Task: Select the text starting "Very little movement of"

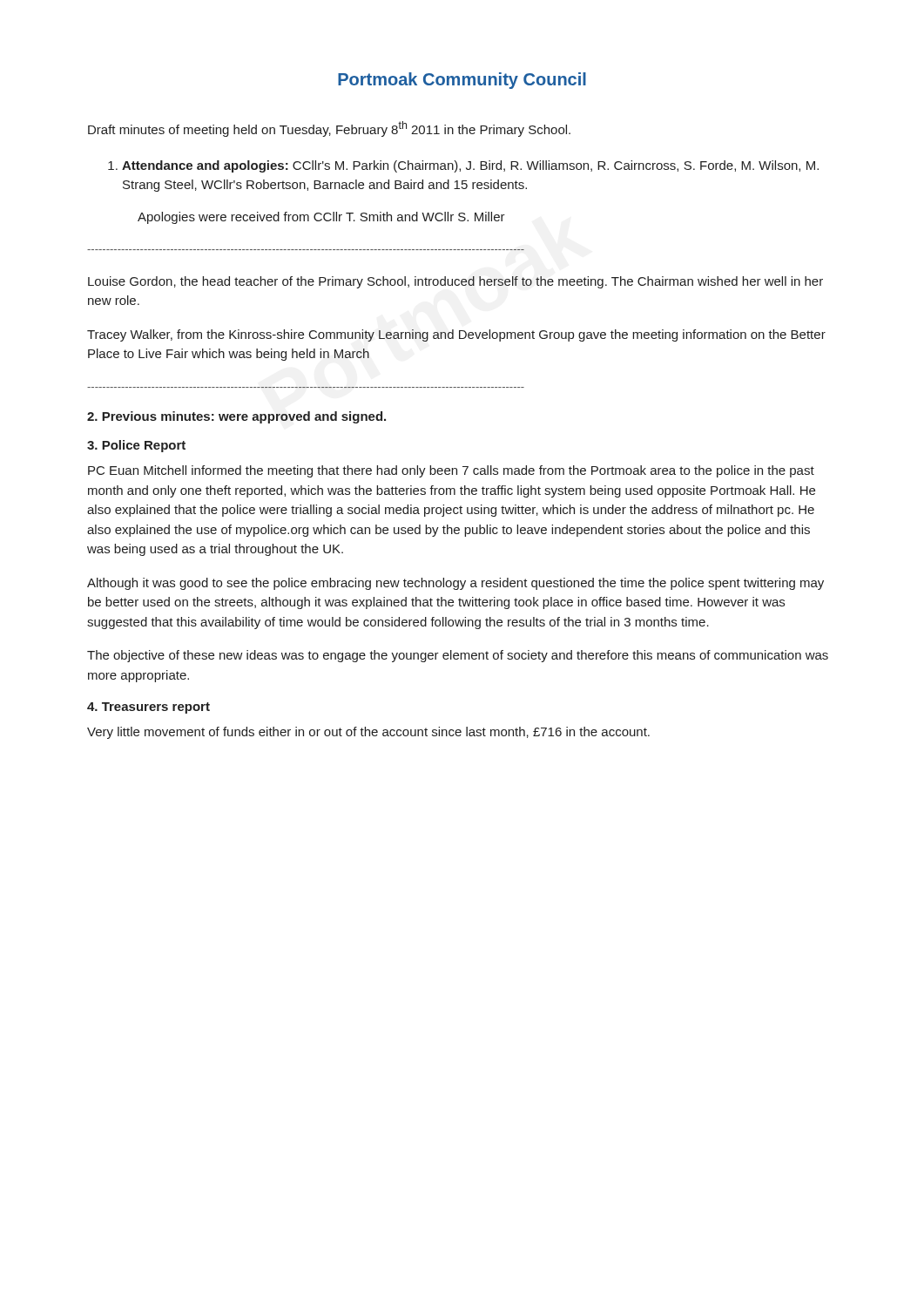Action: [x=369, y=732]
